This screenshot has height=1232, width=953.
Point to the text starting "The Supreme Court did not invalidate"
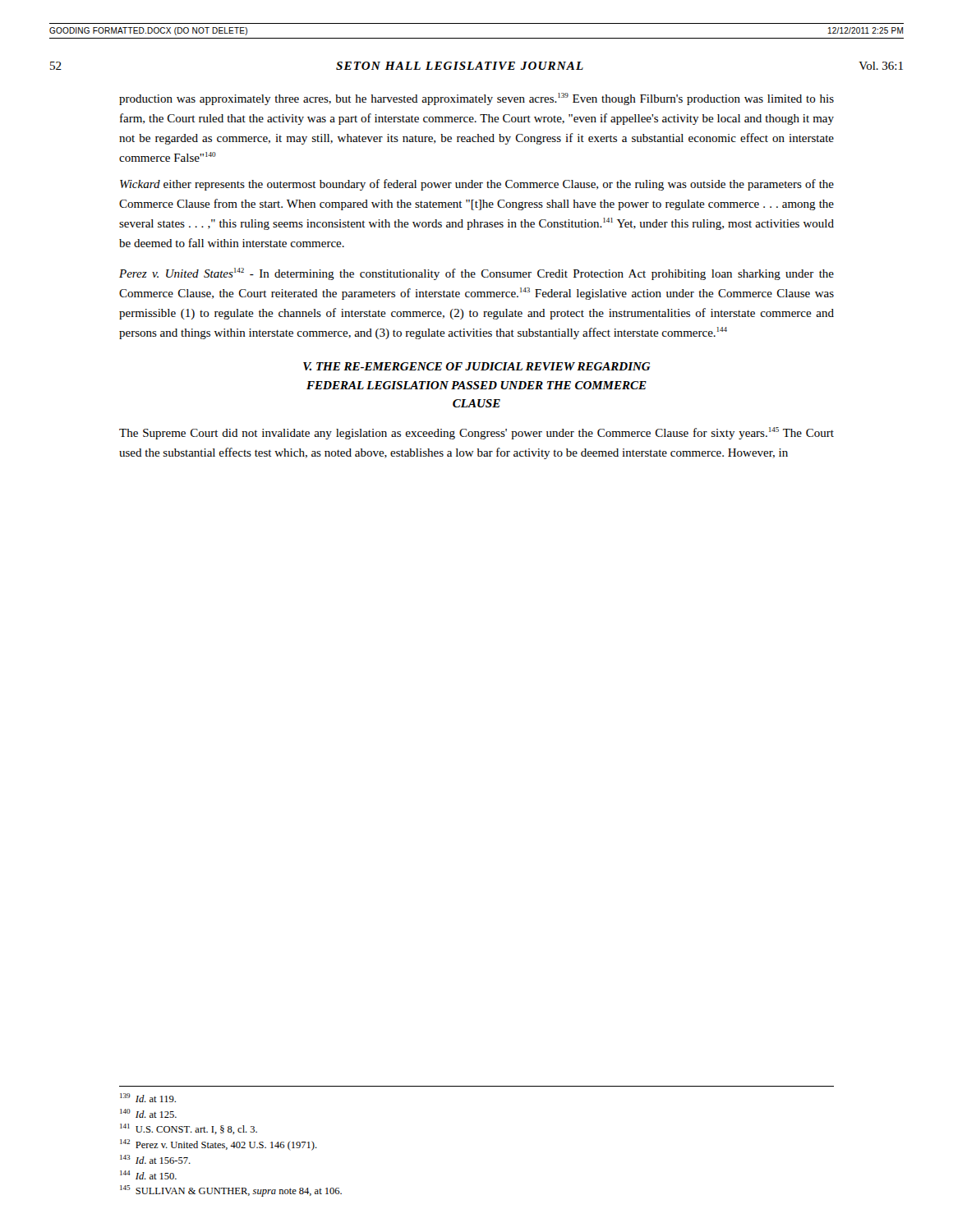(476, 442)
